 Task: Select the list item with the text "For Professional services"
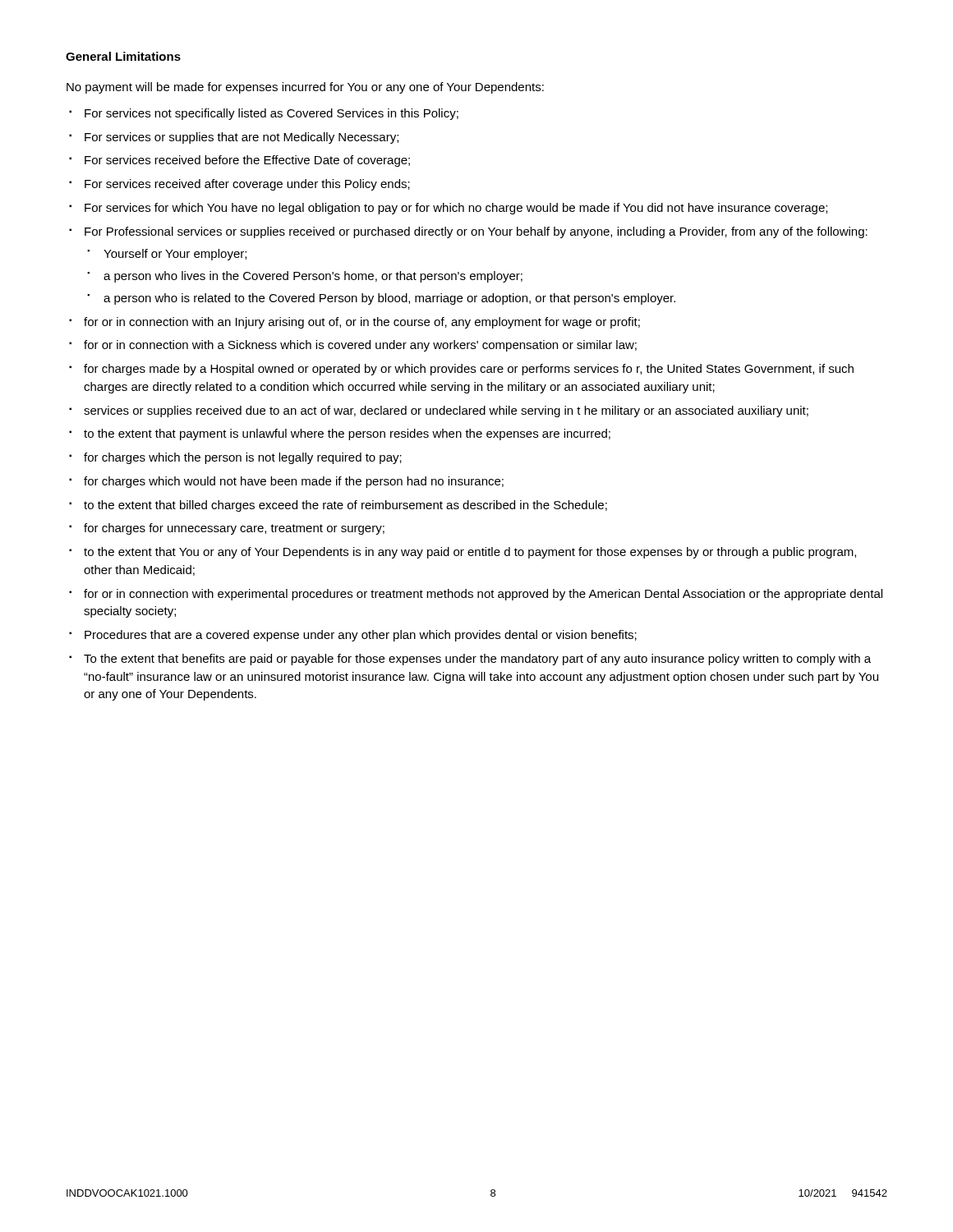point(486,265)
